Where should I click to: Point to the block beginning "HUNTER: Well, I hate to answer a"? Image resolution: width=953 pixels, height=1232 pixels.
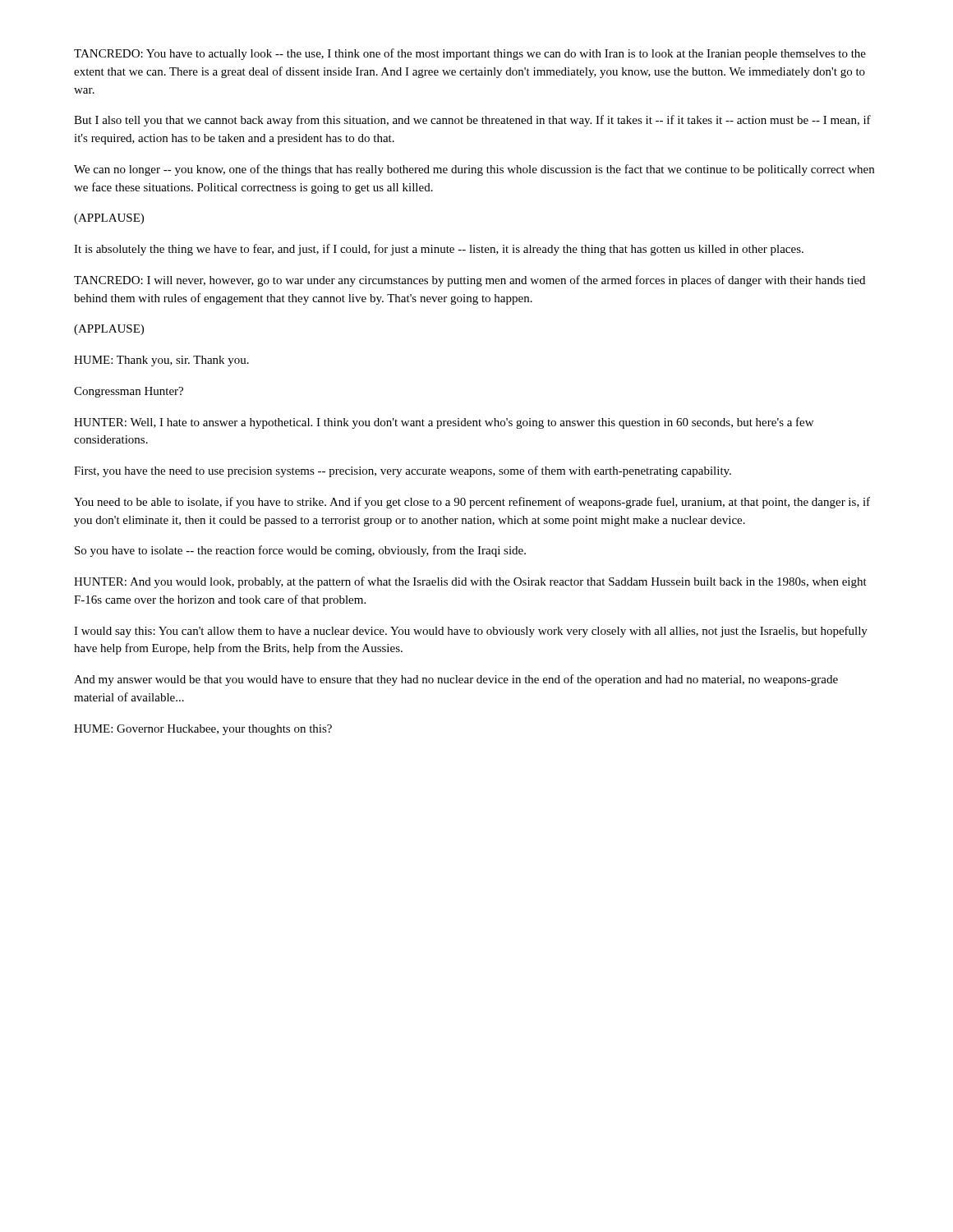pyautogui.click(x=444, y=431)
